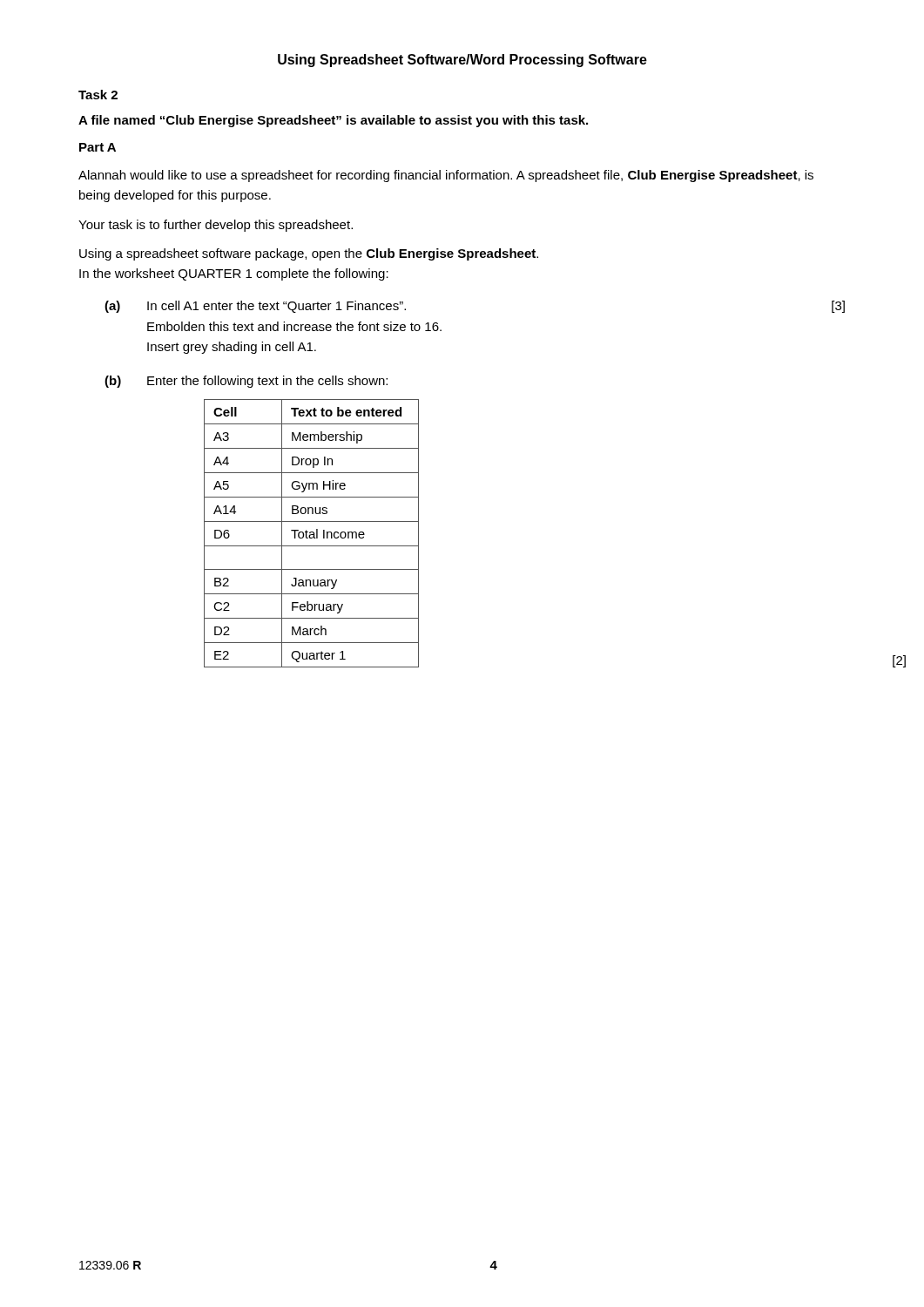Click on the table containing "Quarter 1"
This screenshot has height=1307, width=924.
(x=493, y=533)
